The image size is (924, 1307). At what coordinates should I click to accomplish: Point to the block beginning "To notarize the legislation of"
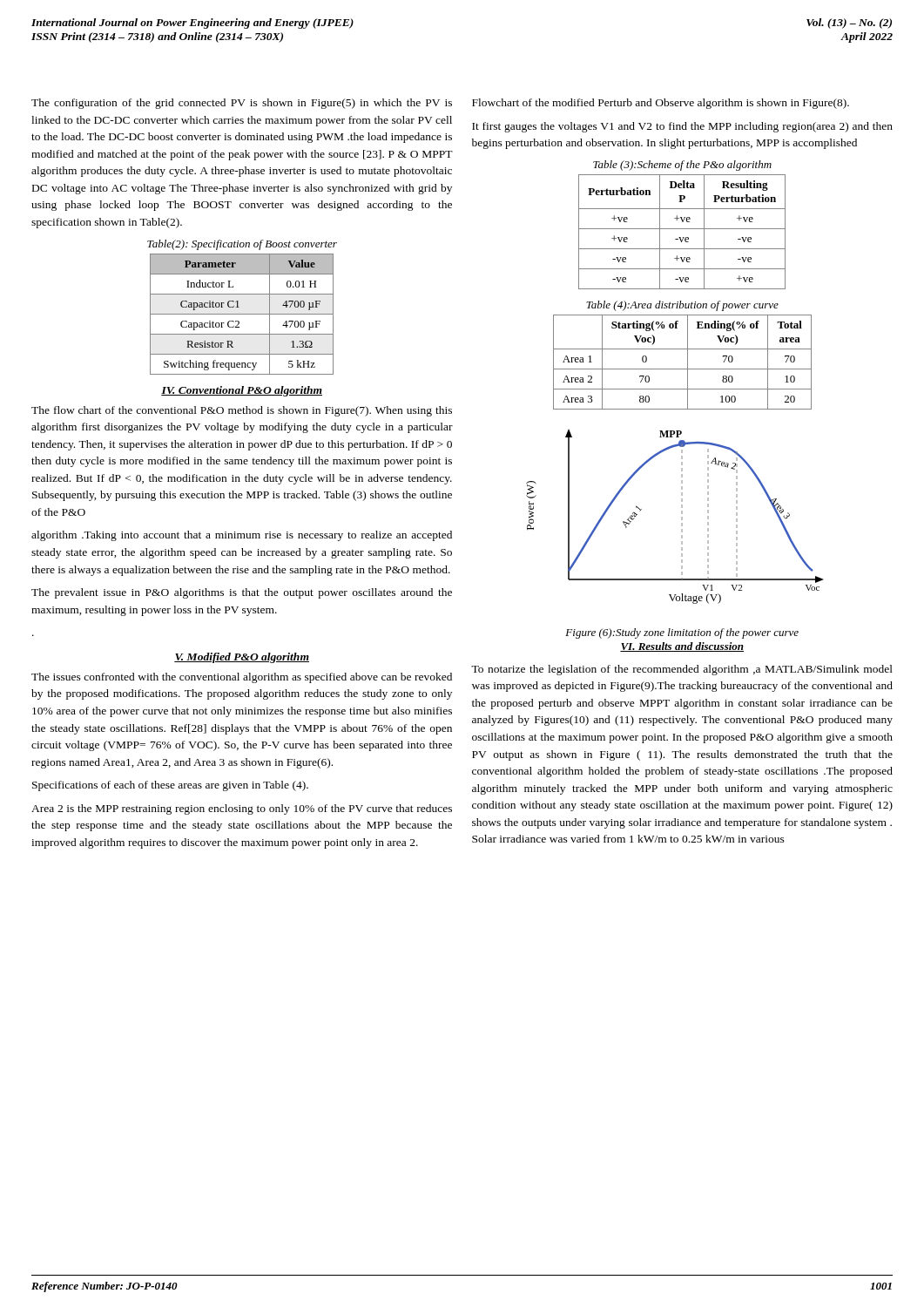point(682,754)
